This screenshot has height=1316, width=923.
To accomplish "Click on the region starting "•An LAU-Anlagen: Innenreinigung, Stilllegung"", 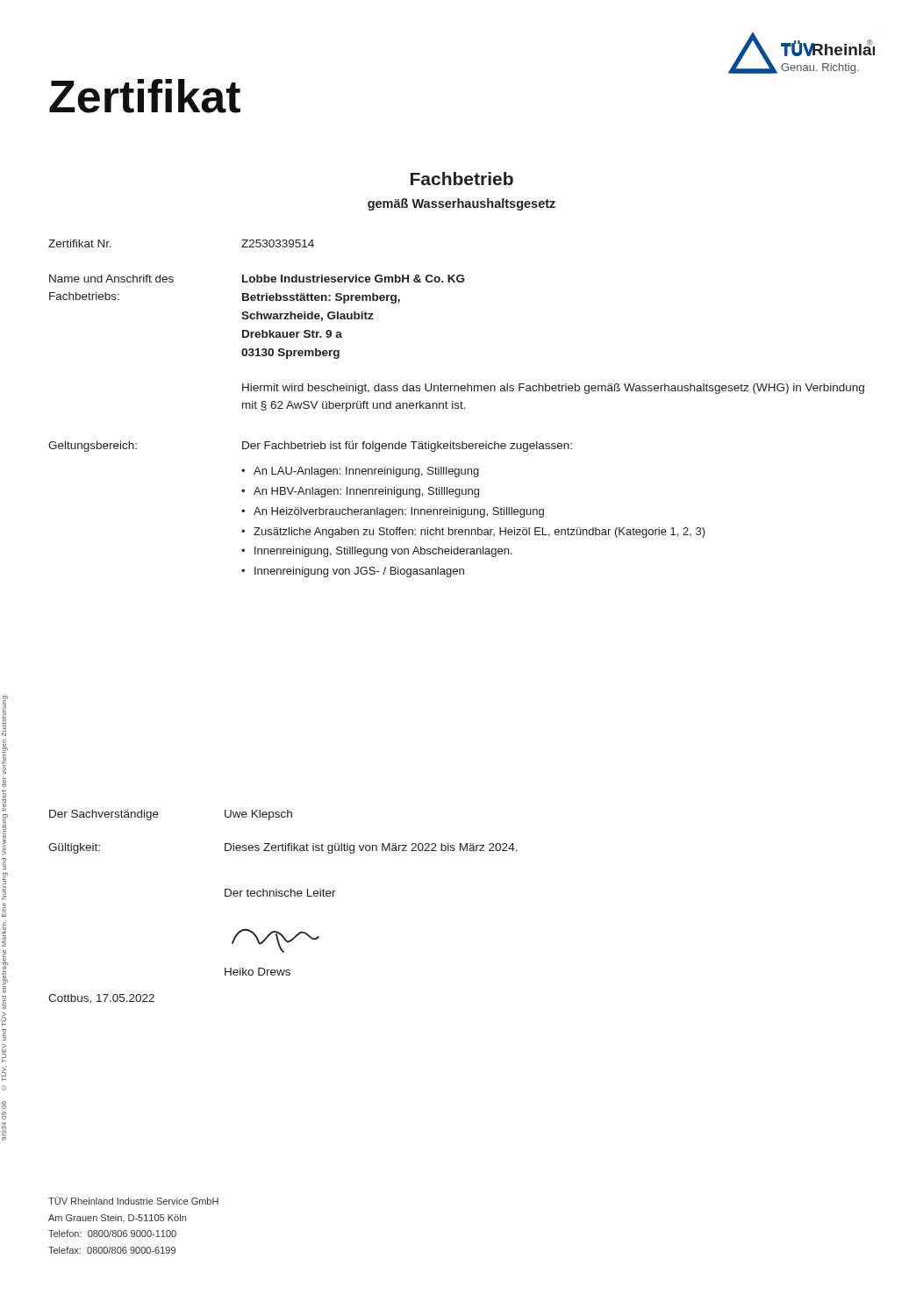I will pos(360,472).
